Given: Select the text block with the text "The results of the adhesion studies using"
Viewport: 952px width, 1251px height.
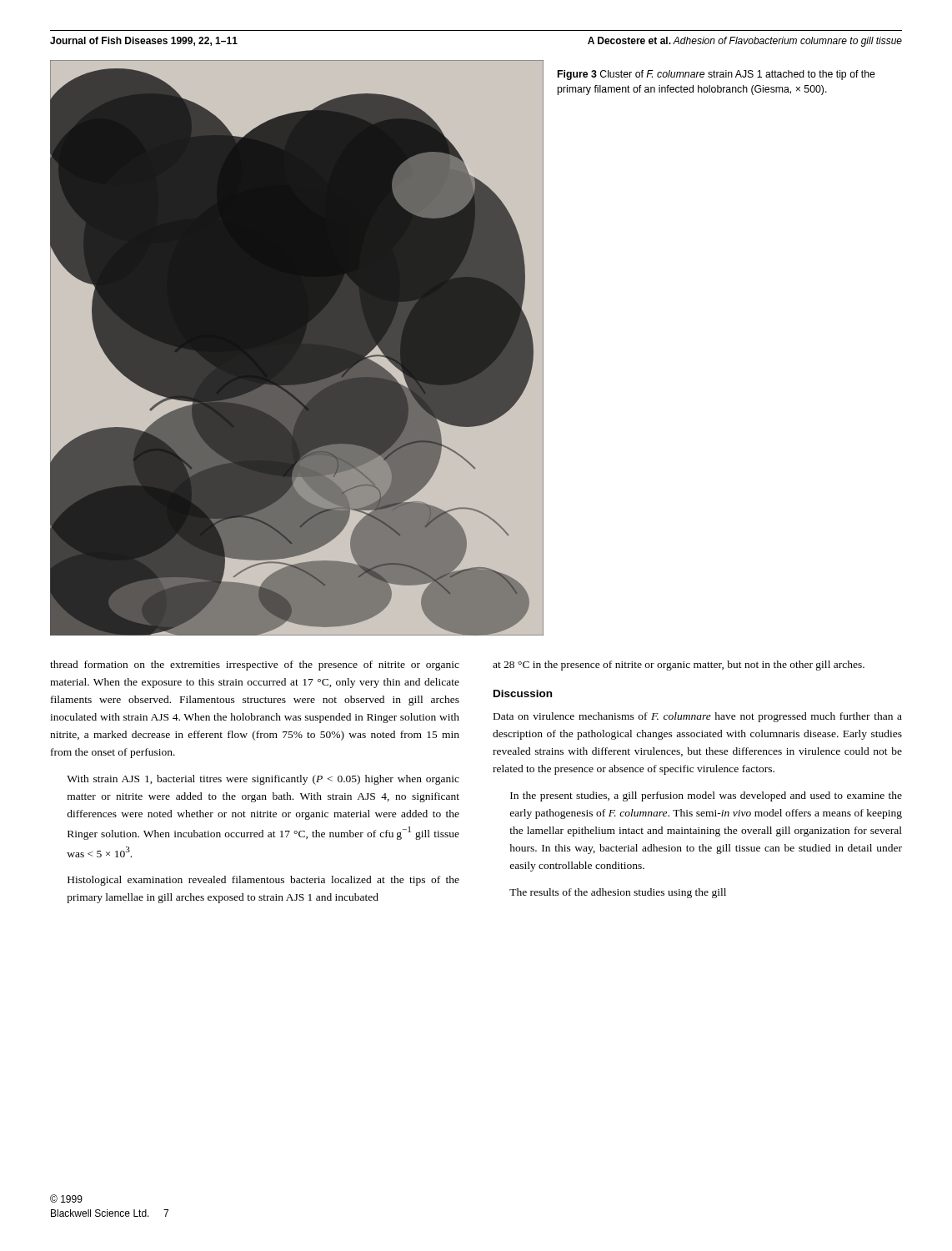Looking at the screenshot, I should click(x=706, y=892).
